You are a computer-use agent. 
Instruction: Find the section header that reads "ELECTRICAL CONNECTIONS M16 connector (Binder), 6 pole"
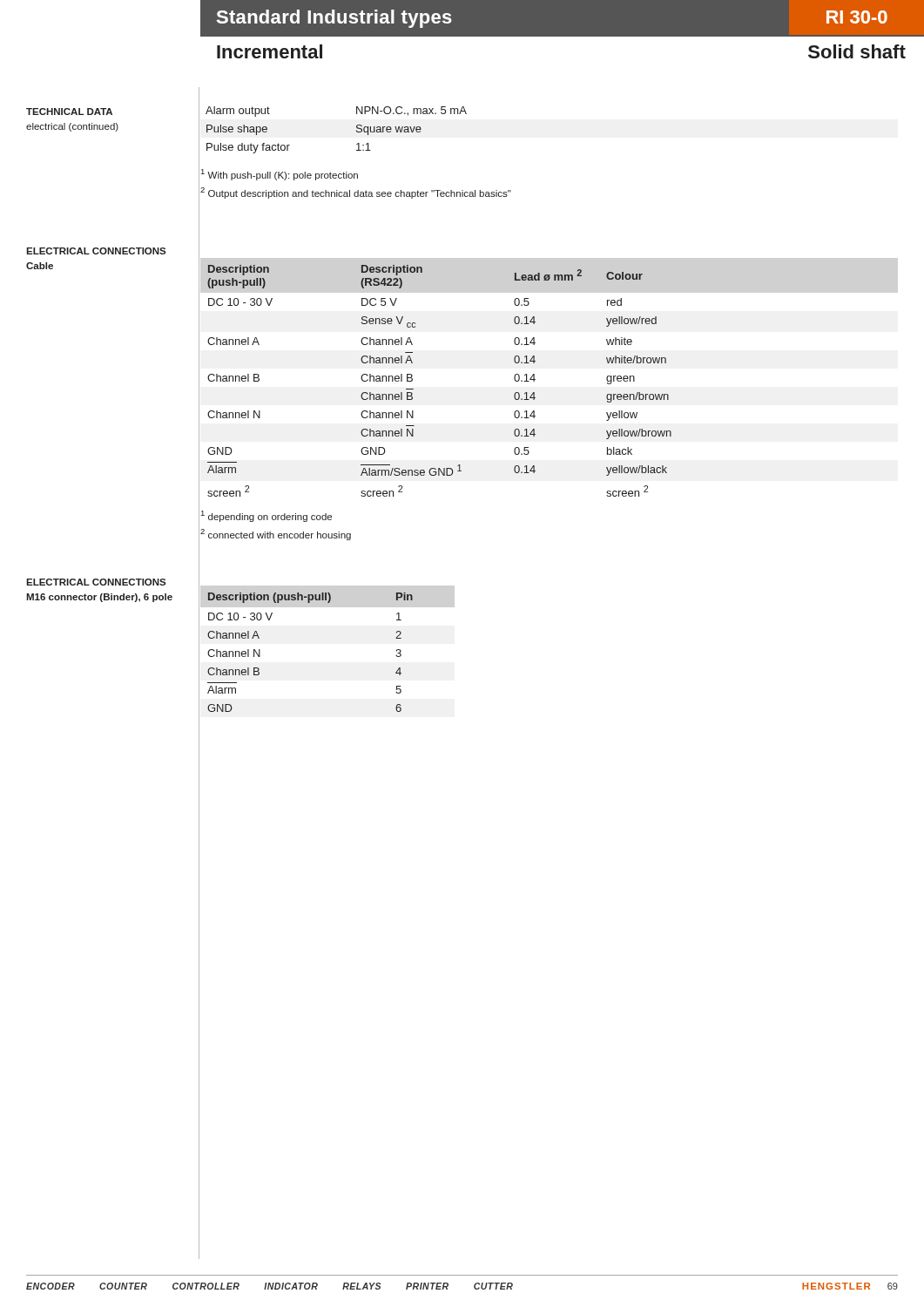(x=99, y=590)
